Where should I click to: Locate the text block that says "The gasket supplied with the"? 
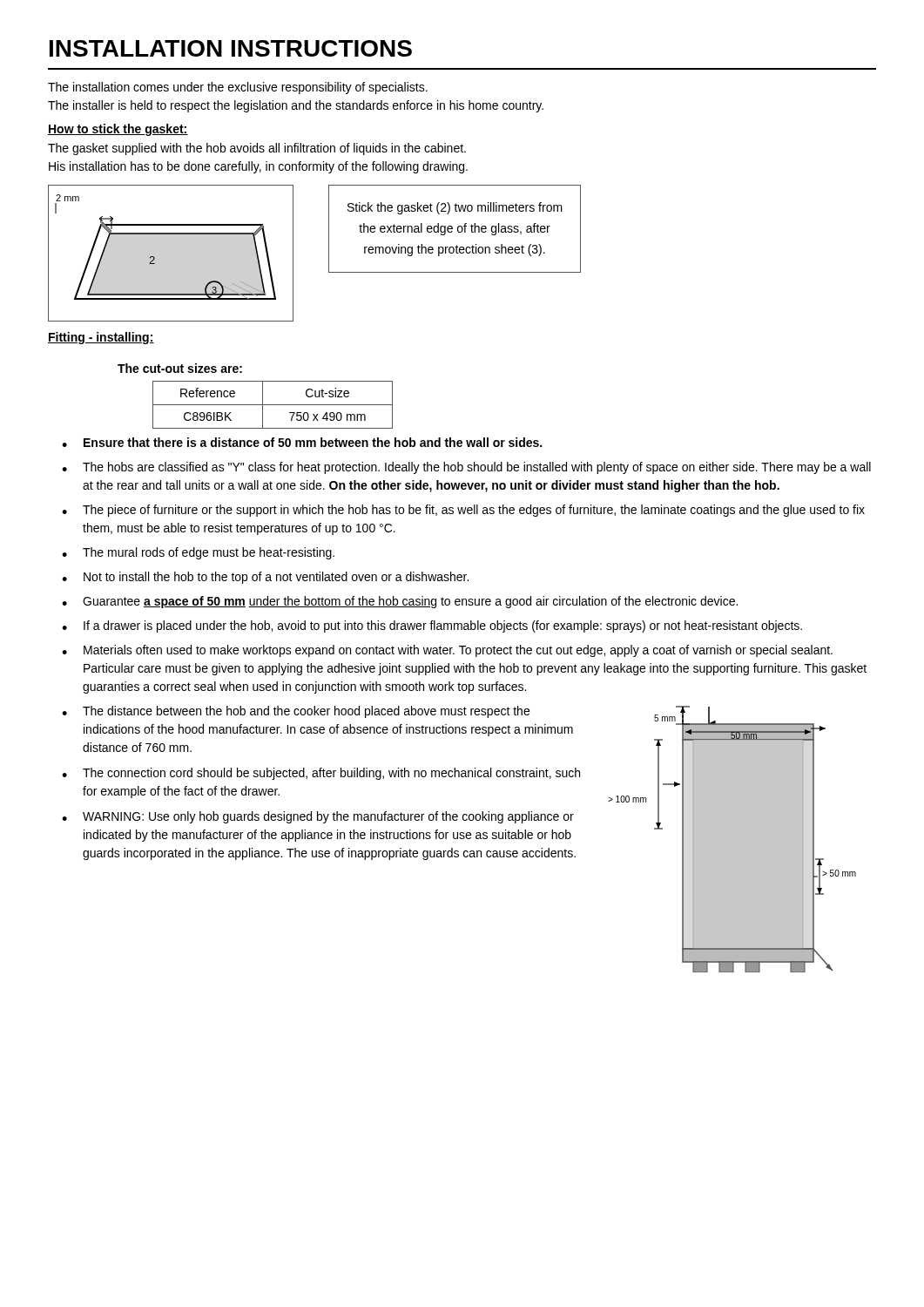(258, 157)
